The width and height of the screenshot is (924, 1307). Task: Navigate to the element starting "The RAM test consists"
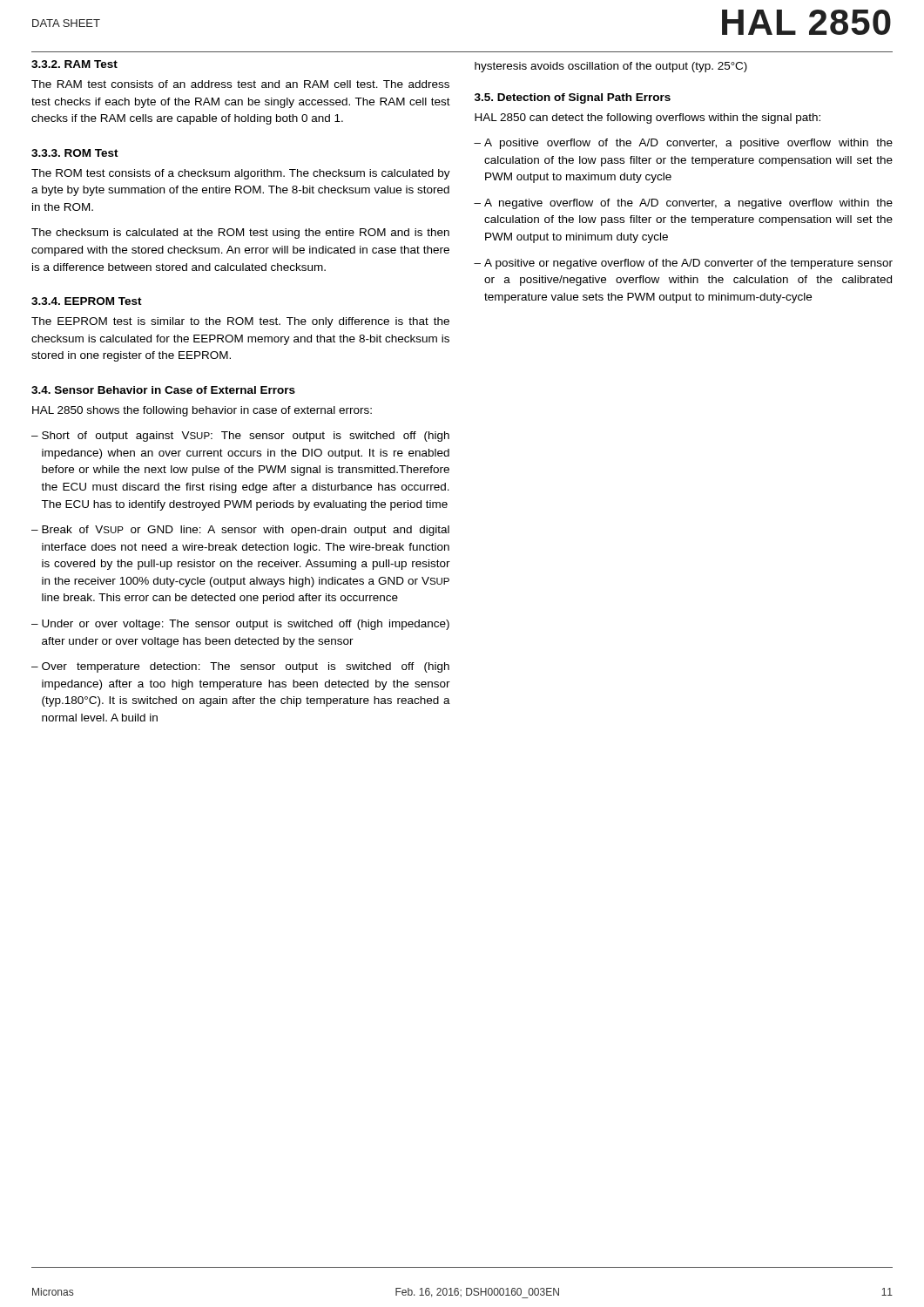241,101
